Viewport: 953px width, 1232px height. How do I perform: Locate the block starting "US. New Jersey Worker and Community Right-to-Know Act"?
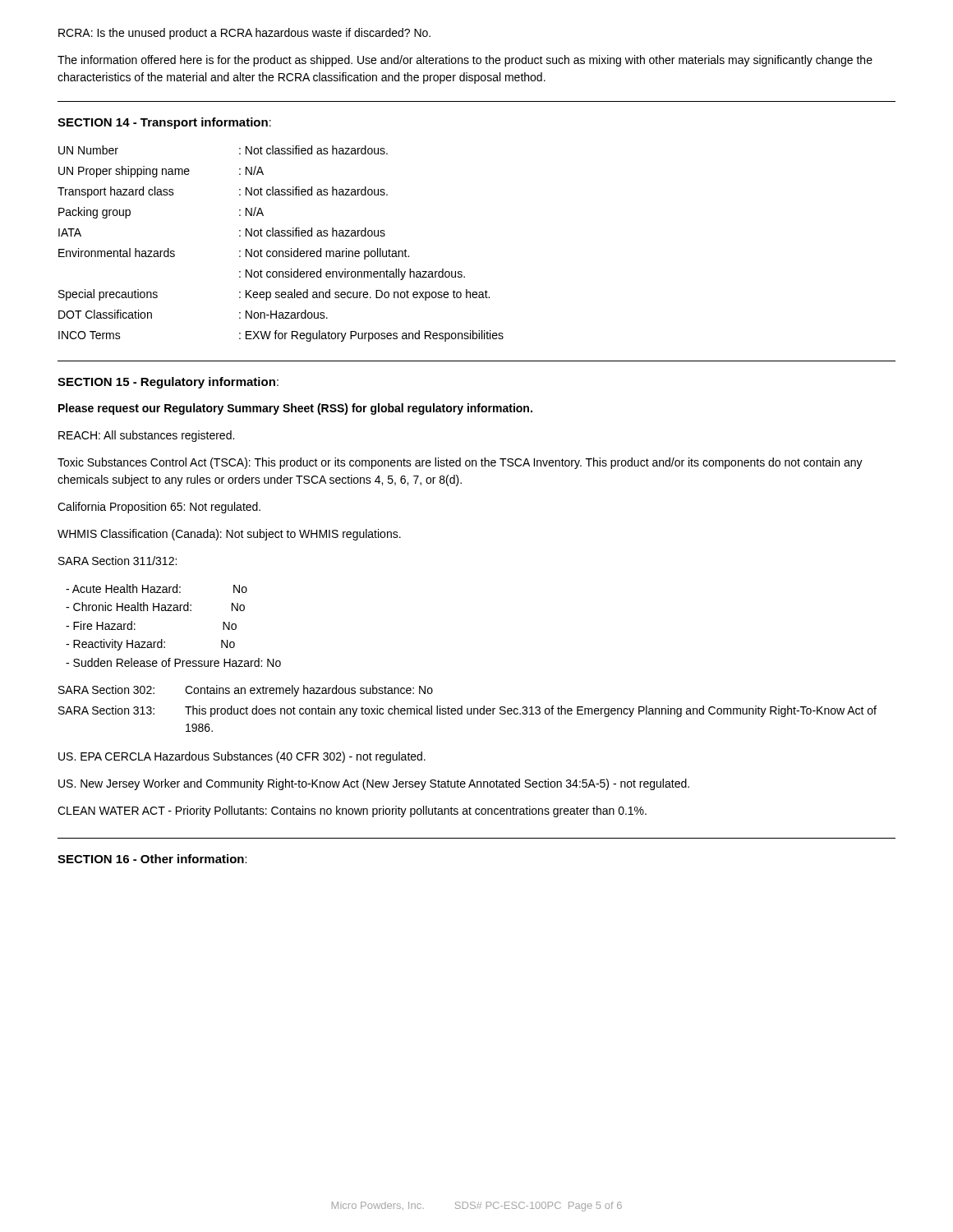point(374,783)
